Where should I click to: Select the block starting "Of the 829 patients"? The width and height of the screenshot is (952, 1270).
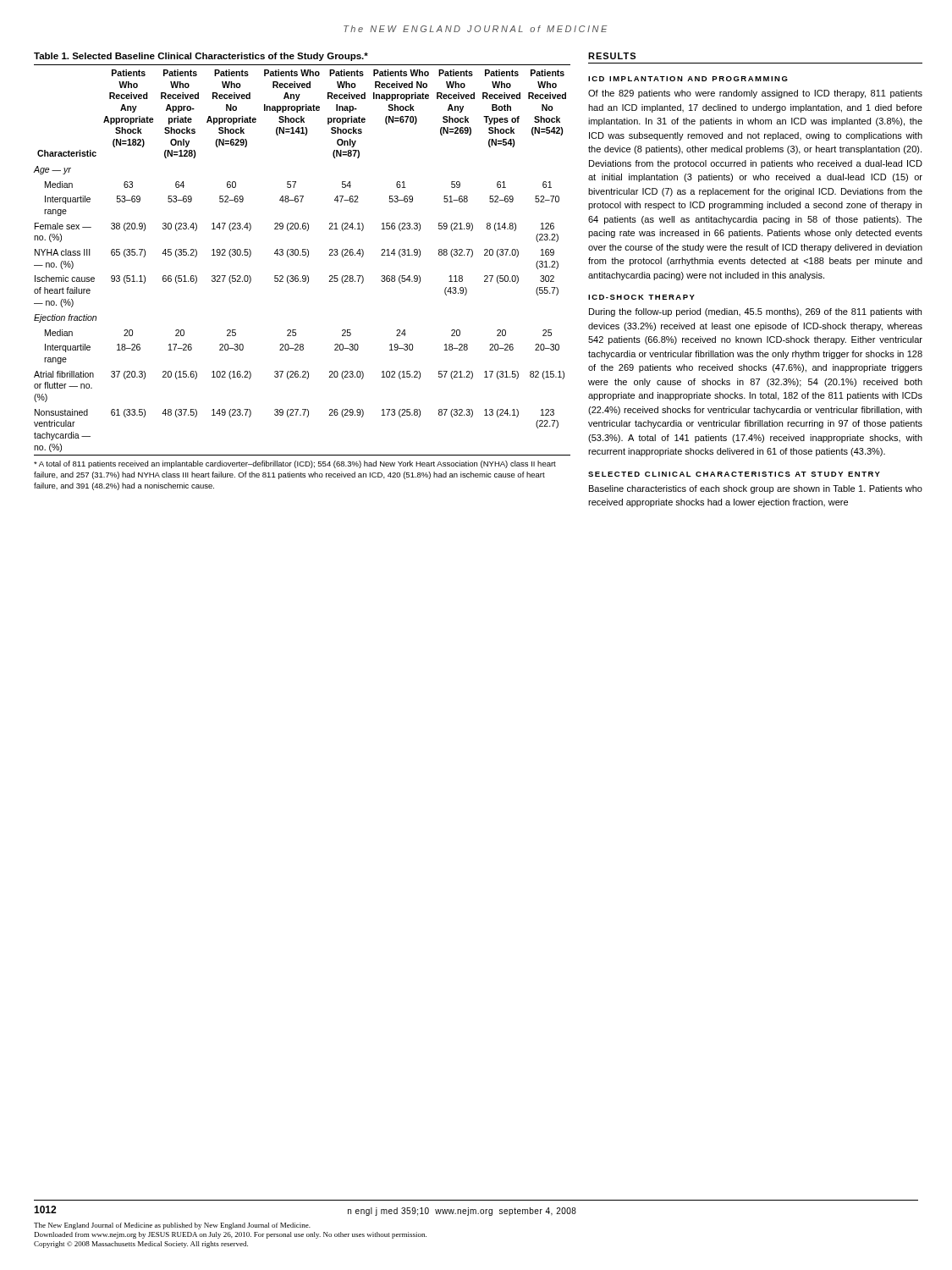[755, 184]
